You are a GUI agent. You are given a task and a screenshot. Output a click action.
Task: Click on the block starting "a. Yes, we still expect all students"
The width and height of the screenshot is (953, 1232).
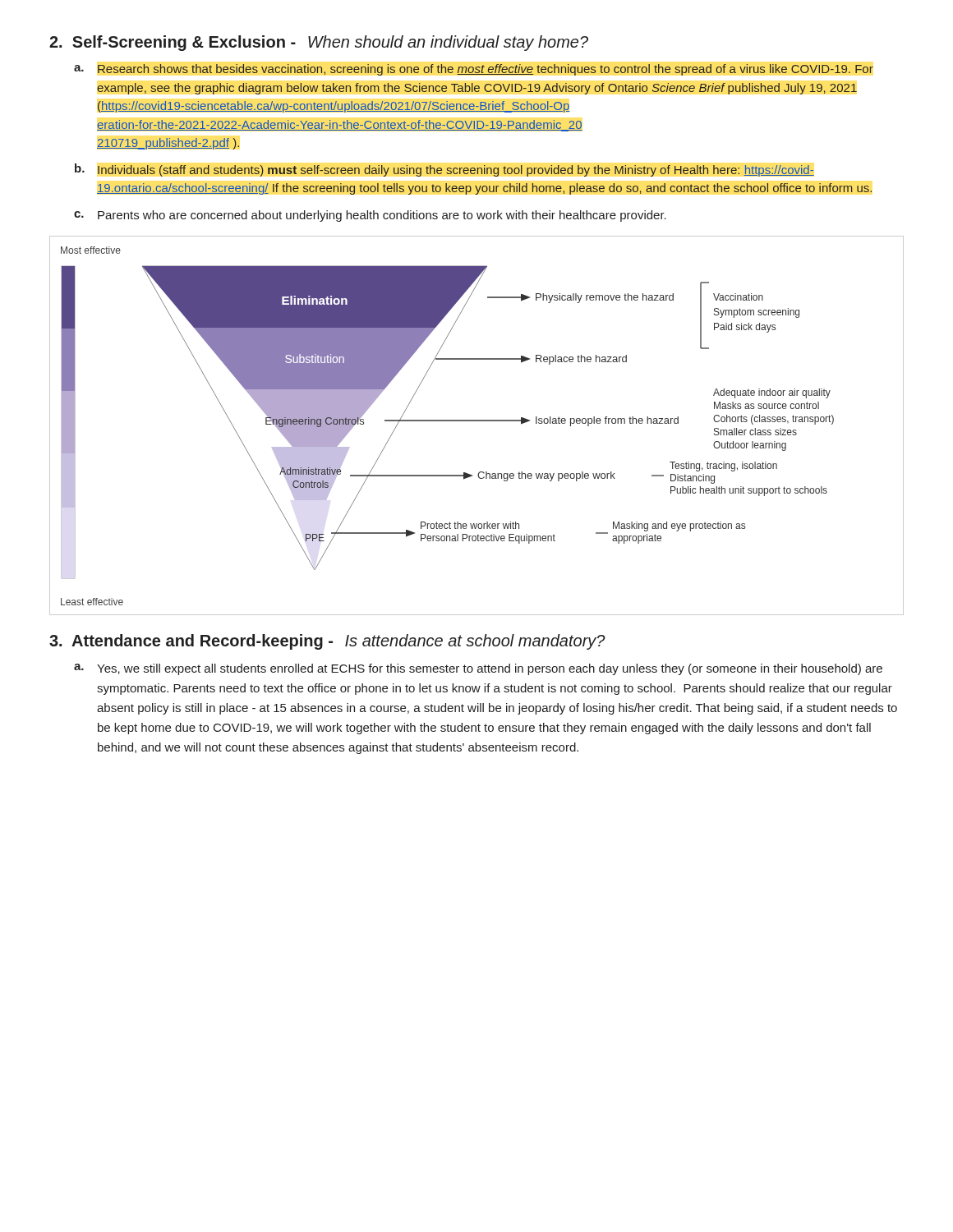point(489,708)
